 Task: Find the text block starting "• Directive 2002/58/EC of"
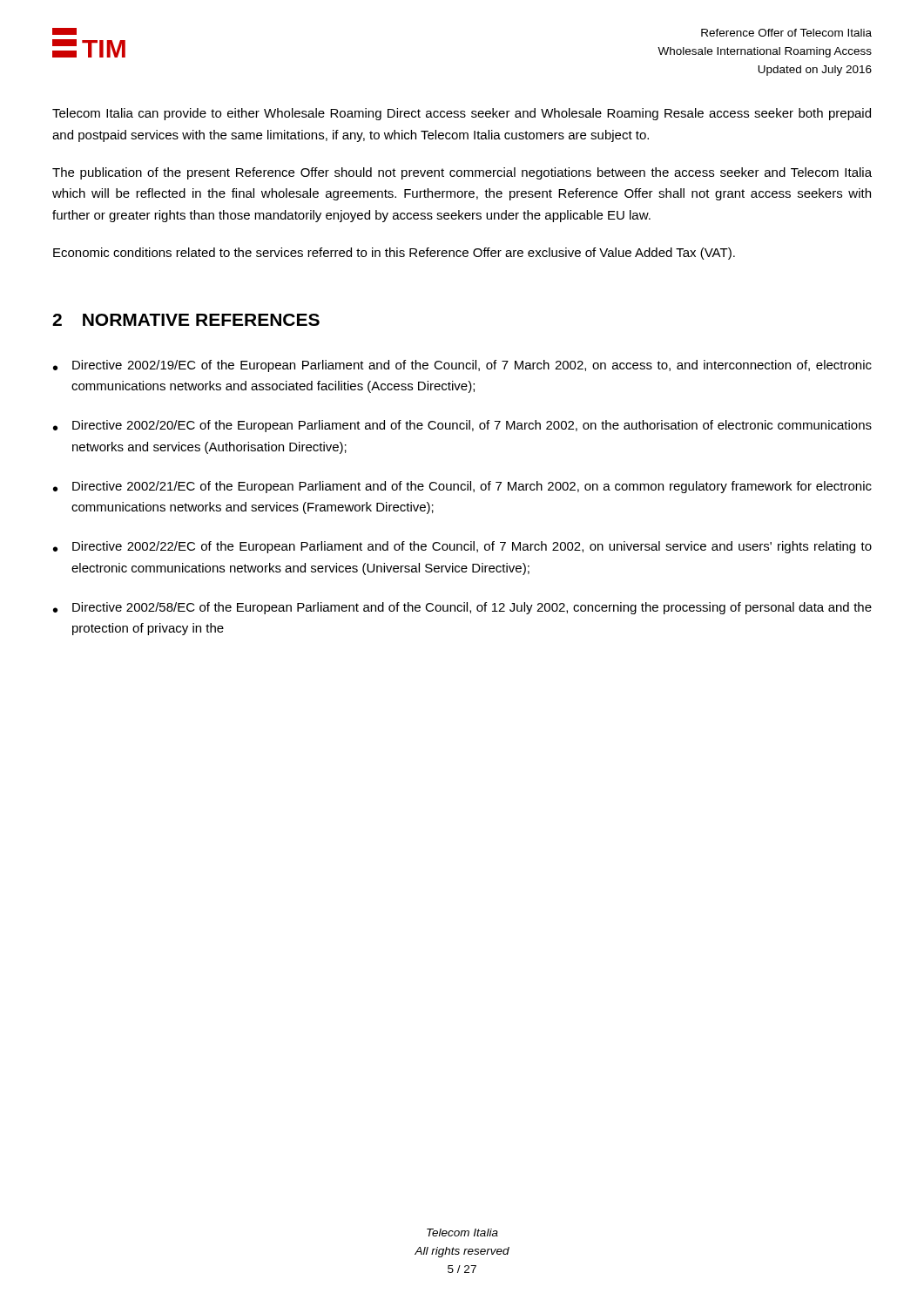tap(462, 618)
